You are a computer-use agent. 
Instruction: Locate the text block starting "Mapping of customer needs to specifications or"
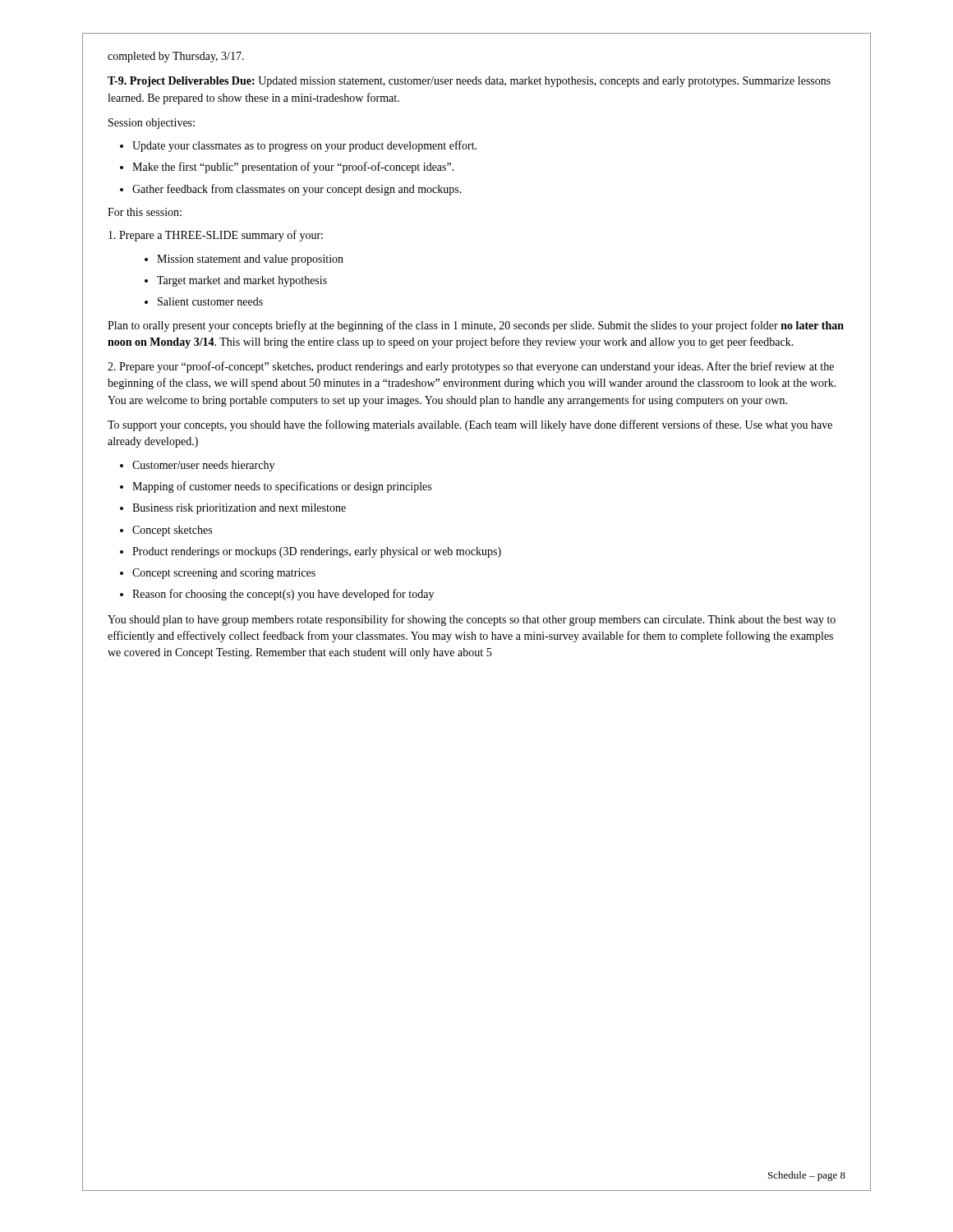[x=276, y=487]
